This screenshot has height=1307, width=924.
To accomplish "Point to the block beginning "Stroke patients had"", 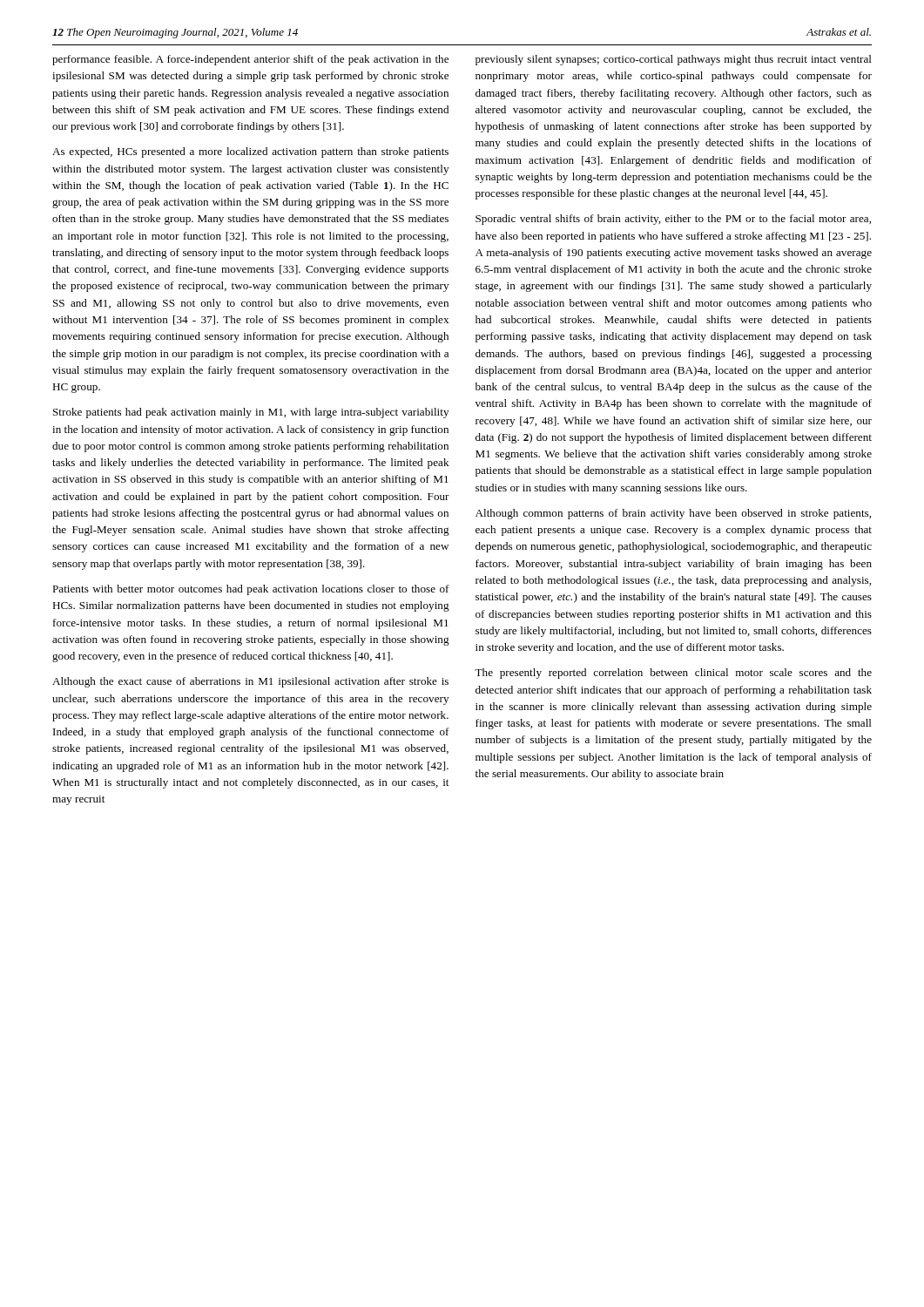I will 251,488.
